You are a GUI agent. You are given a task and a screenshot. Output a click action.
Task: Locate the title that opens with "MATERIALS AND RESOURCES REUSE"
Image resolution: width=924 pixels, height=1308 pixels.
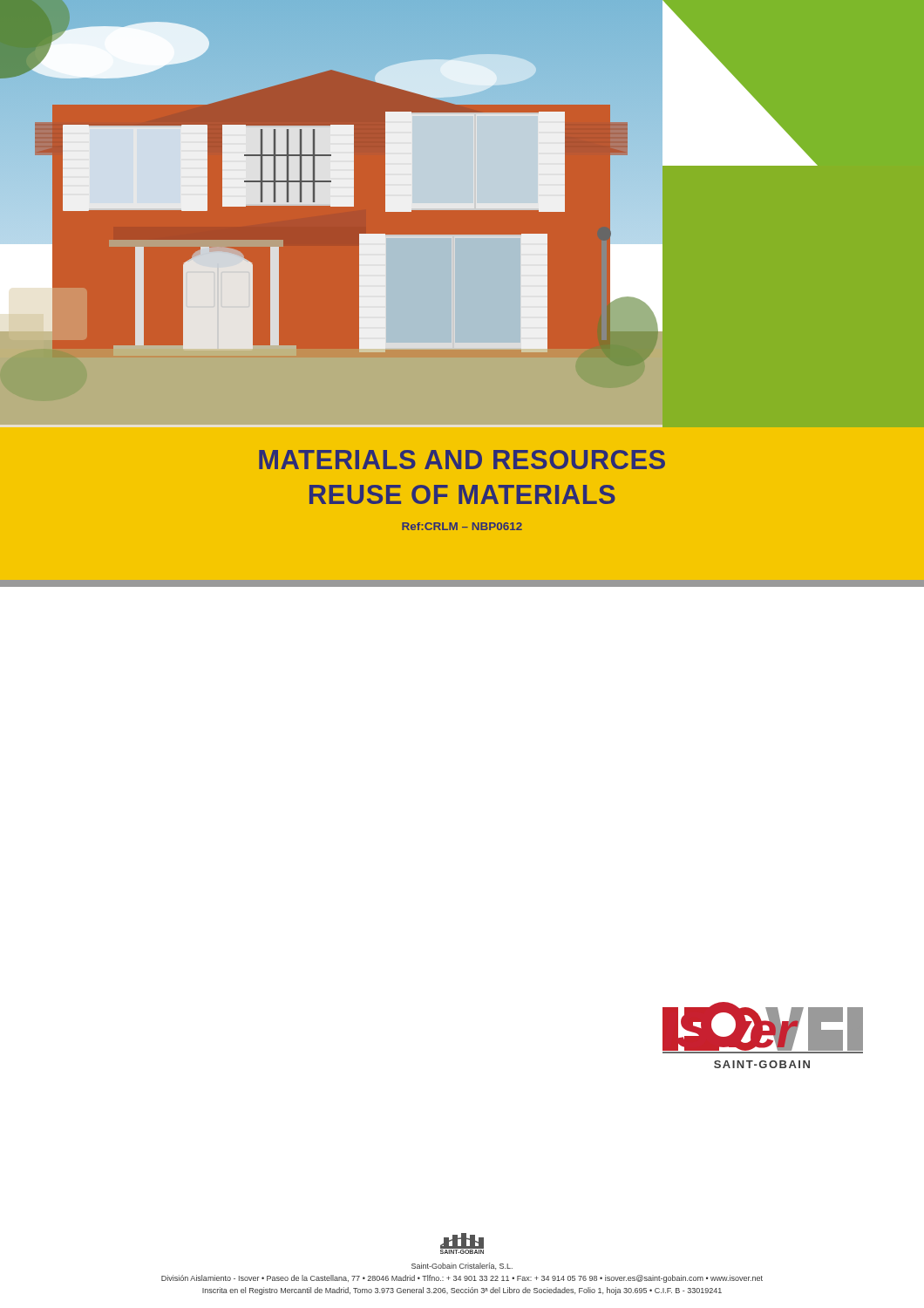point(462,489)
